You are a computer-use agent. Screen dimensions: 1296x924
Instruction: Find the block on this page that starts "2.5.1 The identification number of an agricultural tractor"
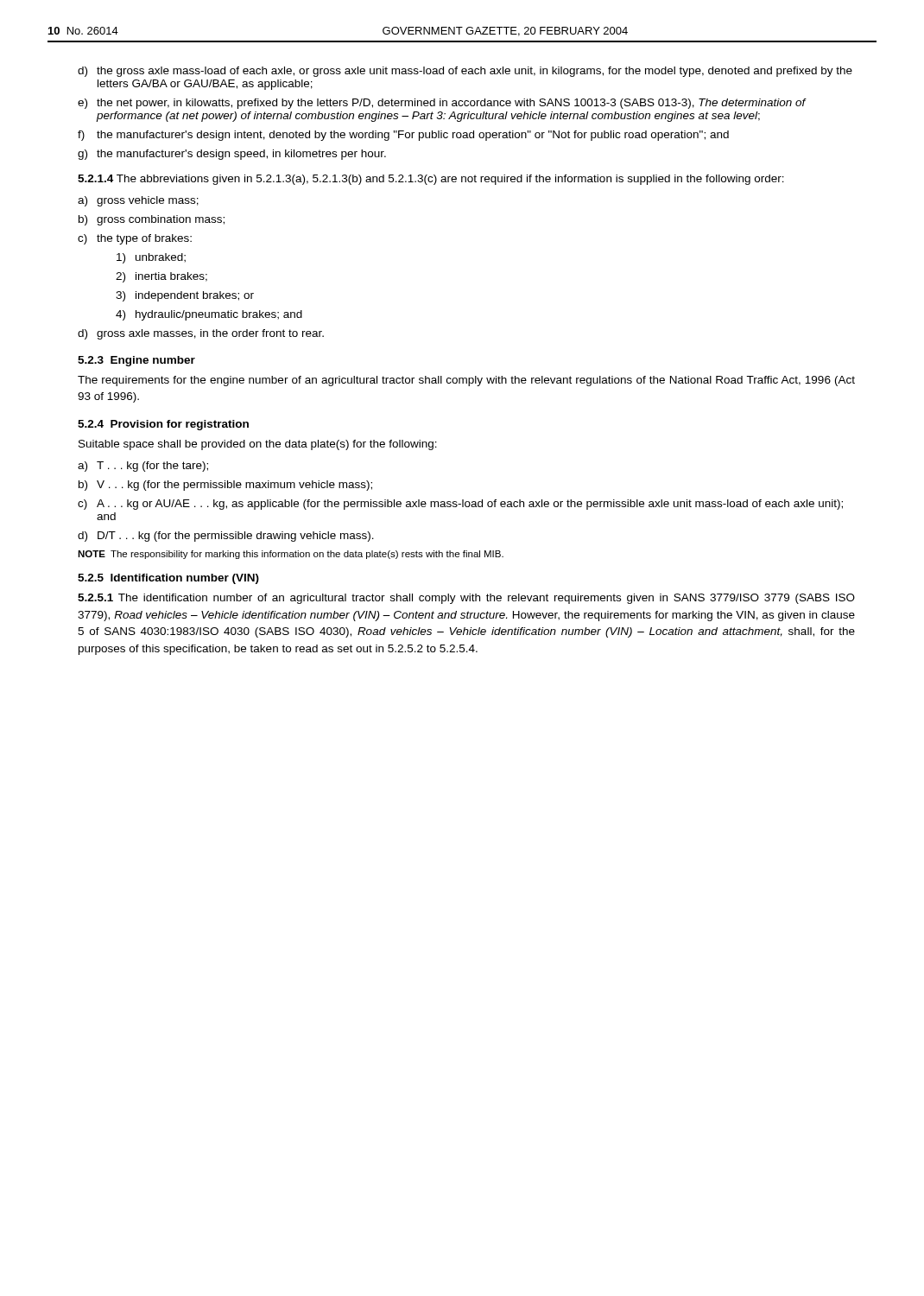point(466,623)
